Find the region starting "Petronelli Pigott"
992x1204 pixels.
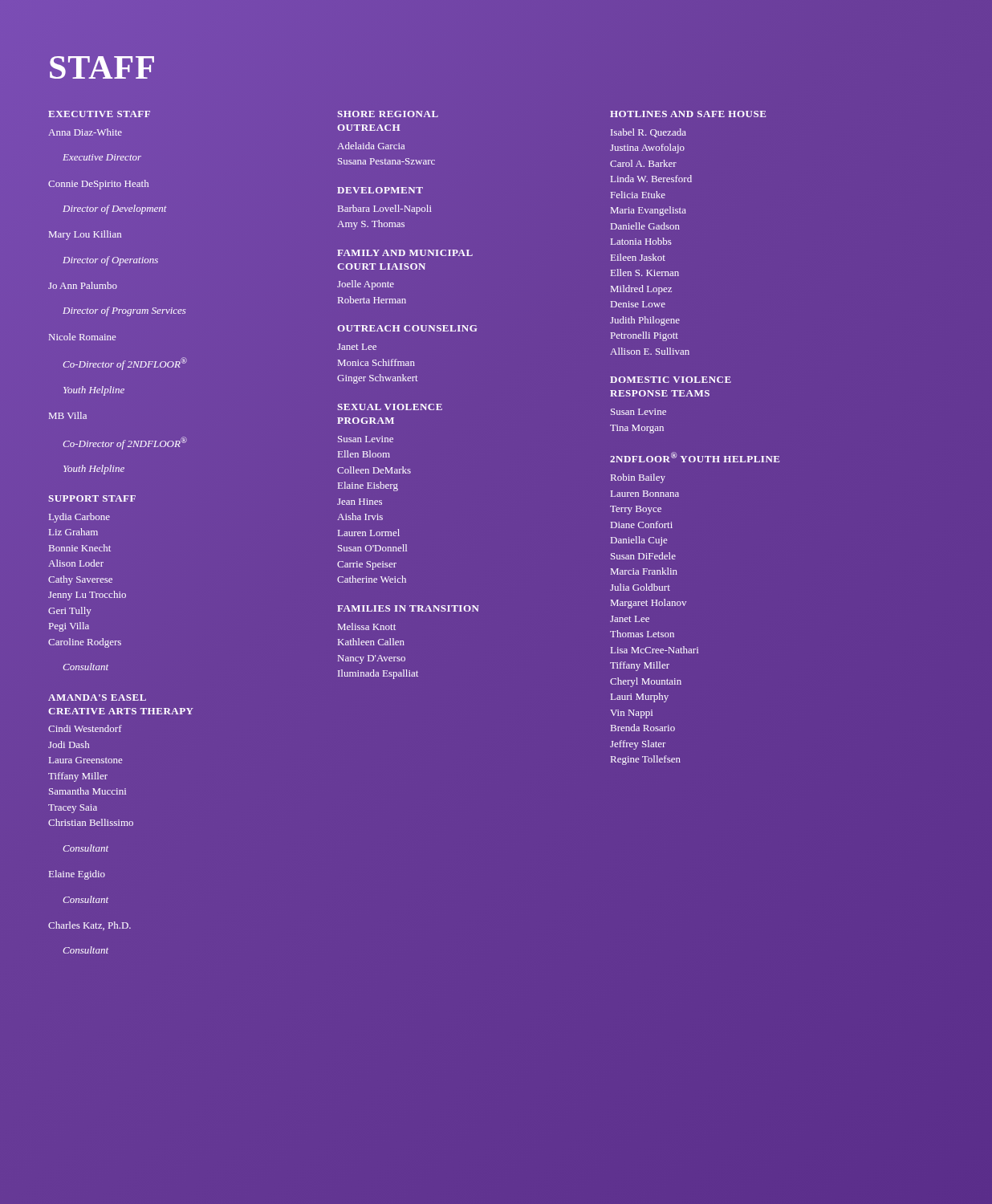(x=644, y=336)
